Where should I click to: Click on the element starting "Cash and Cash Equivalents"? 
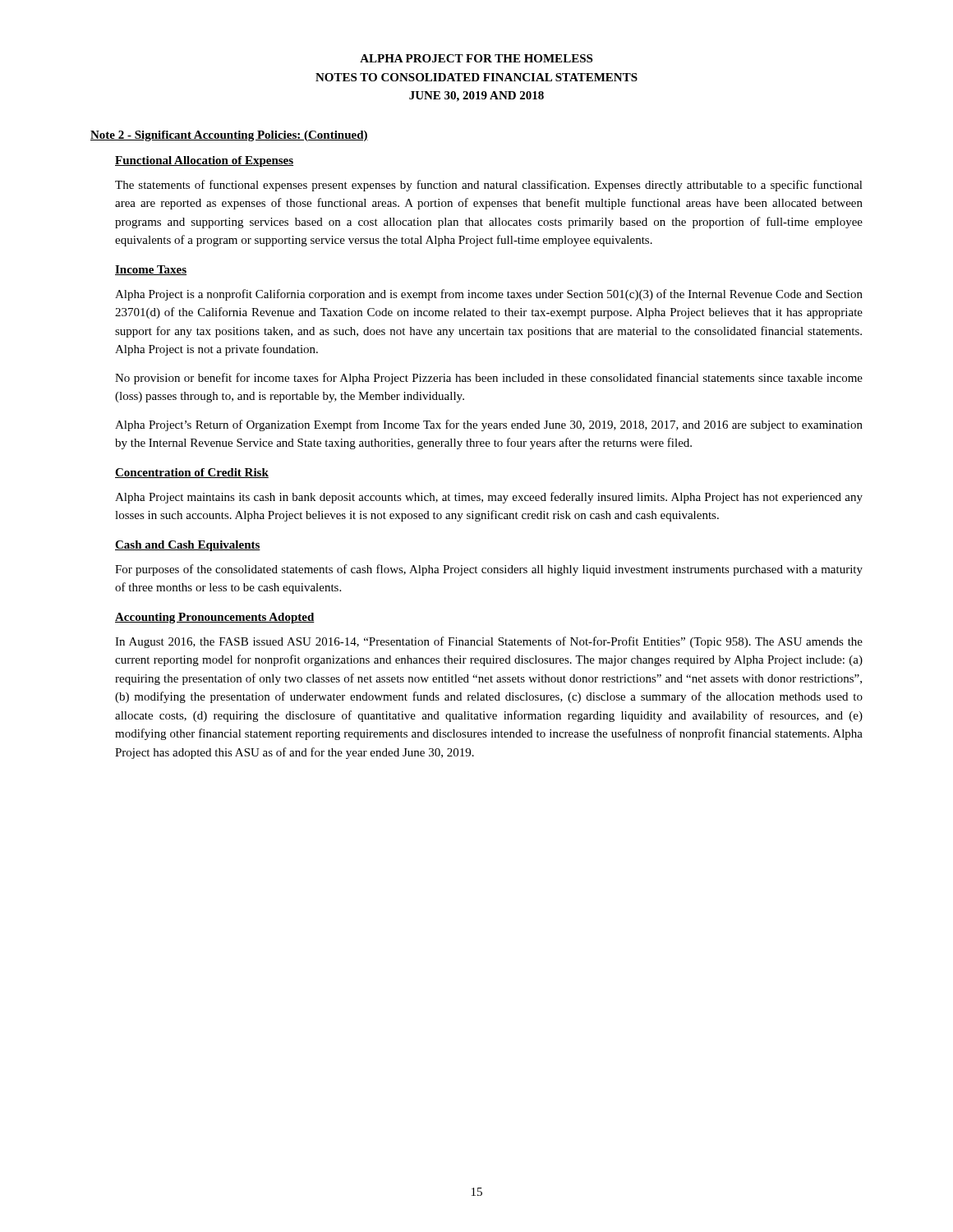[x=187, y=544]
